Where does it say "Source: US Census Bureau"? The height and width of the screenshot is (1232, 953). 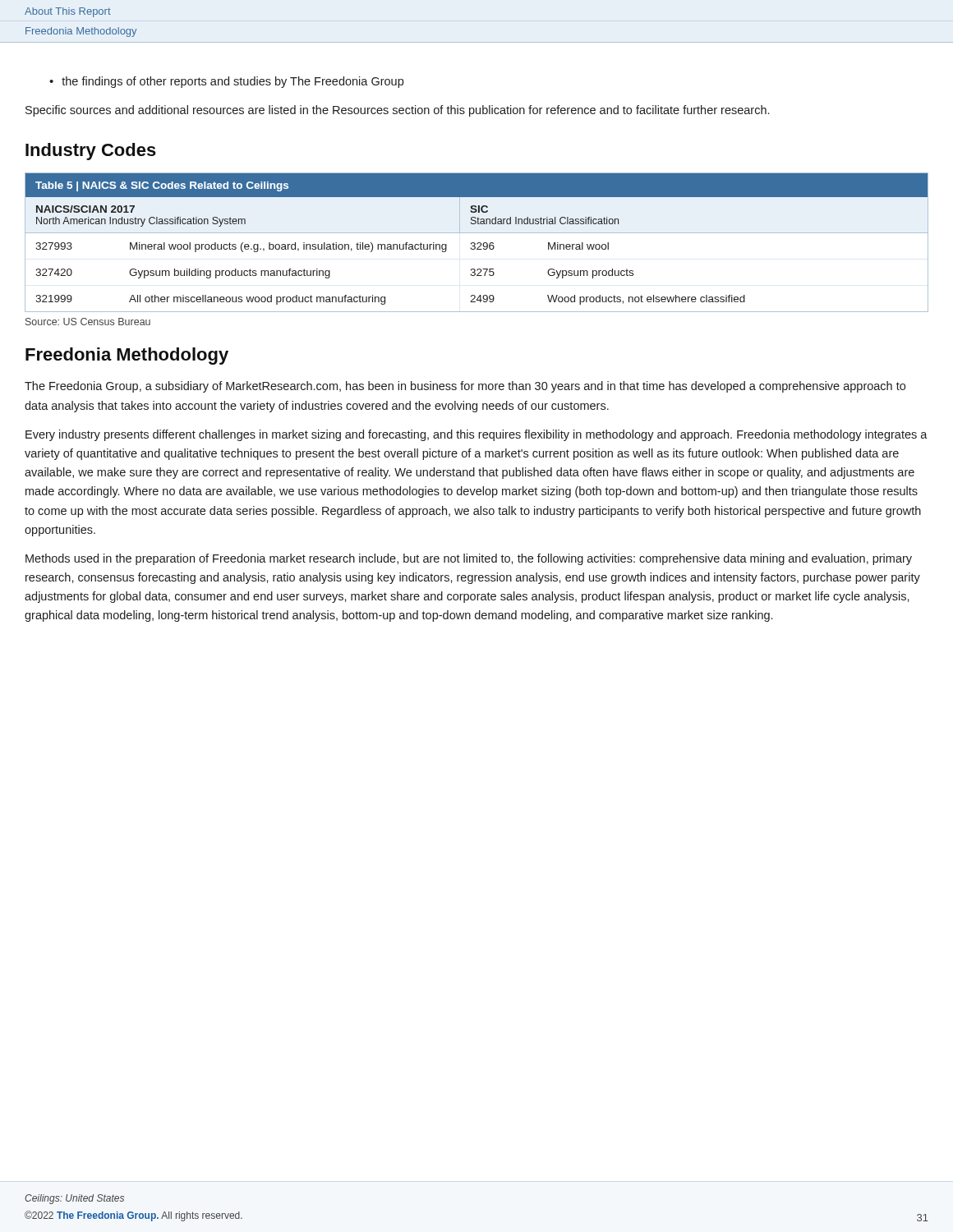[88, 322]
